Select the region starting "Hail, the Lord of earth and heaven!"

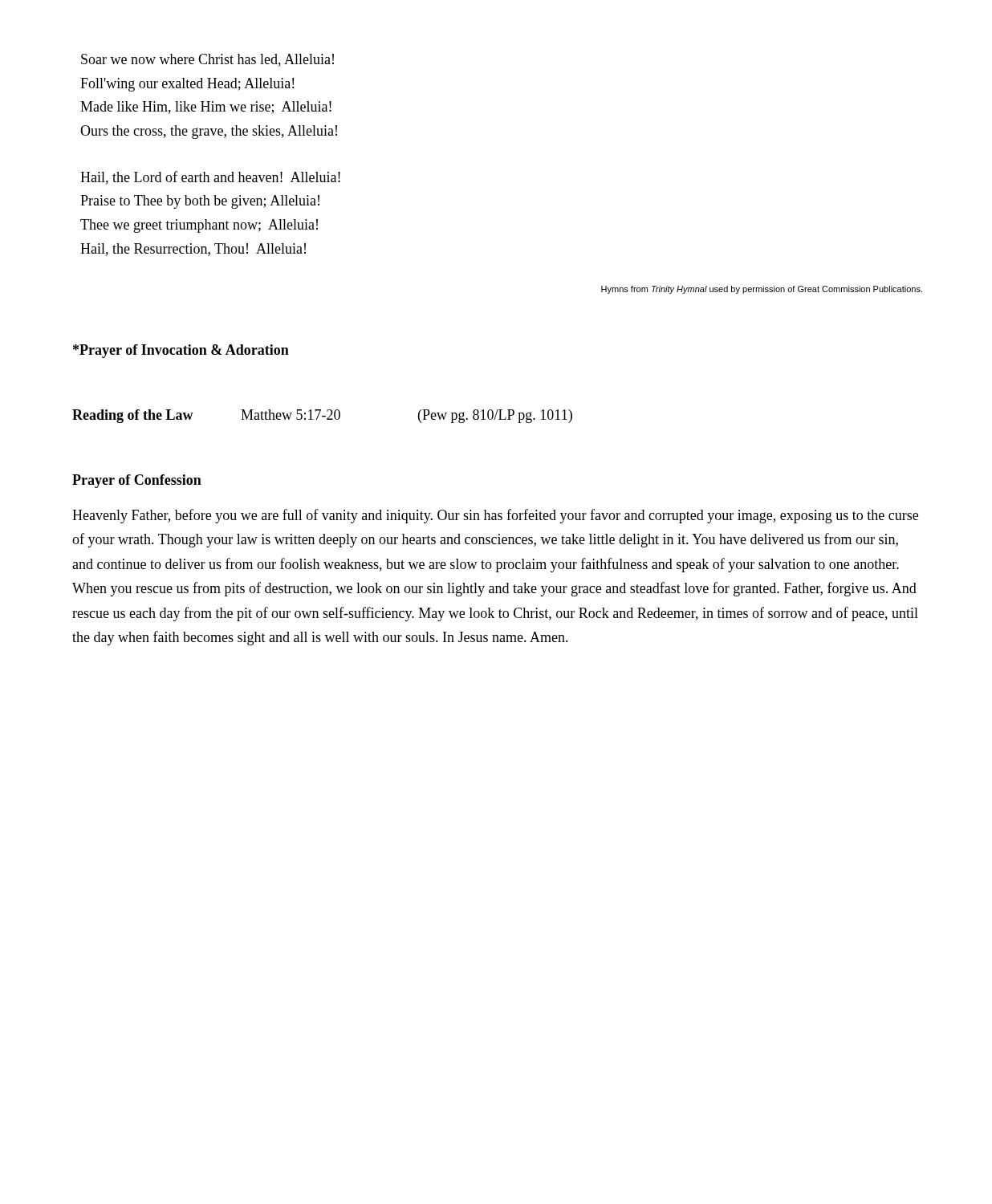211,213
